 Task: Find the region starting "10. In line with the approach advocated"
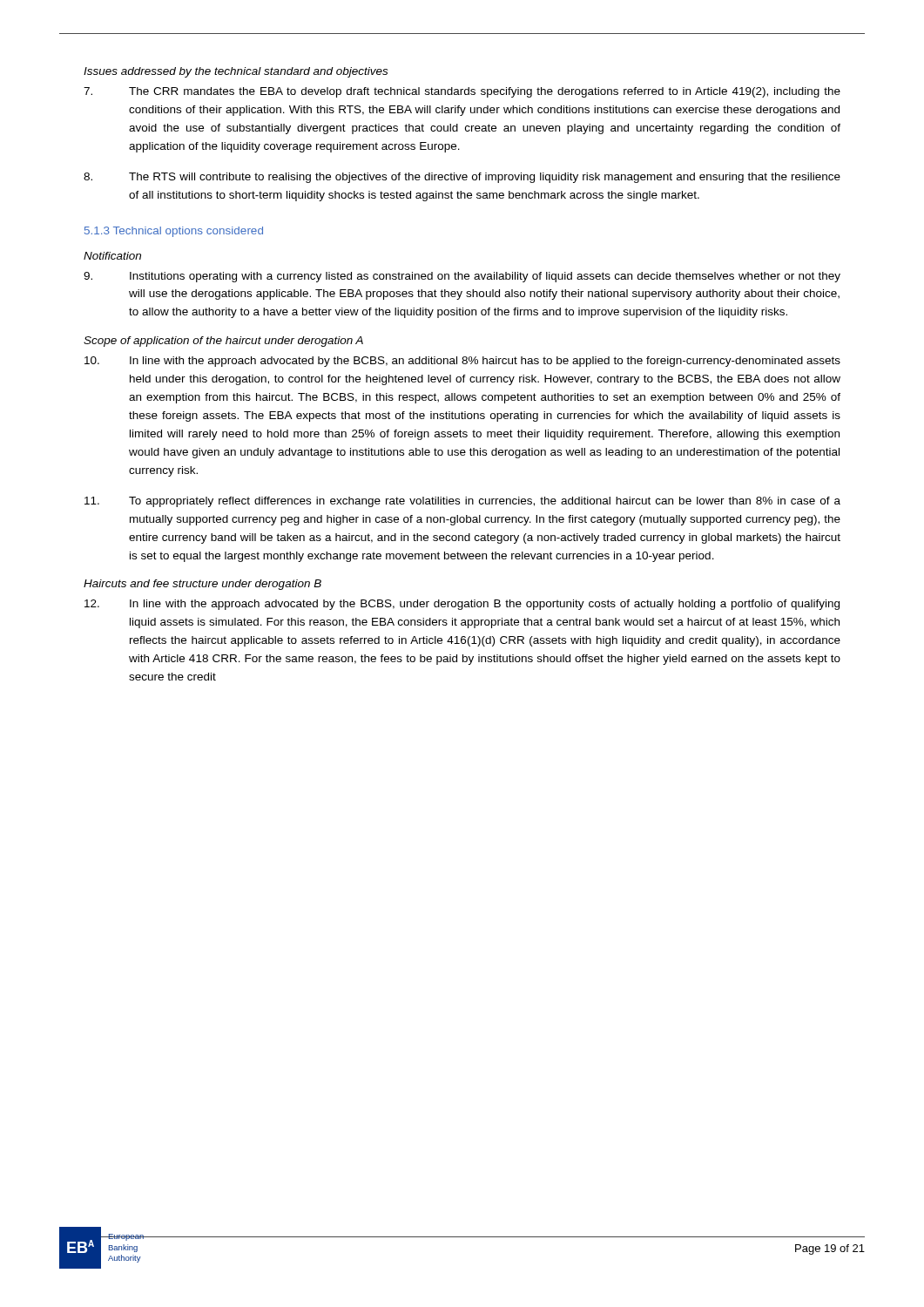(462, 416)
